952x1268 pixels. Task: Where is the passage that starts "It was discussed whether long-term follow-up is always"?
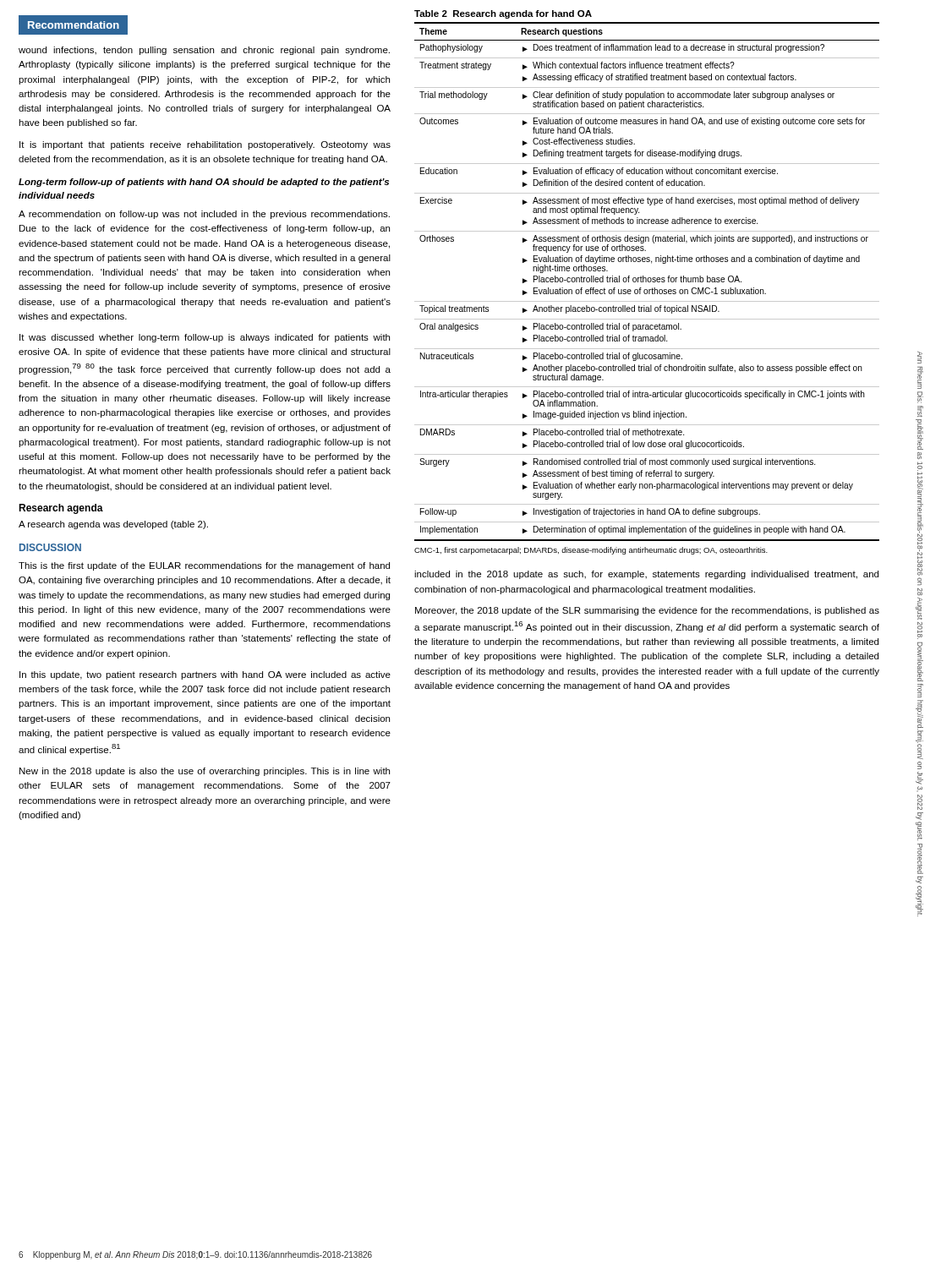click(205, 412)
